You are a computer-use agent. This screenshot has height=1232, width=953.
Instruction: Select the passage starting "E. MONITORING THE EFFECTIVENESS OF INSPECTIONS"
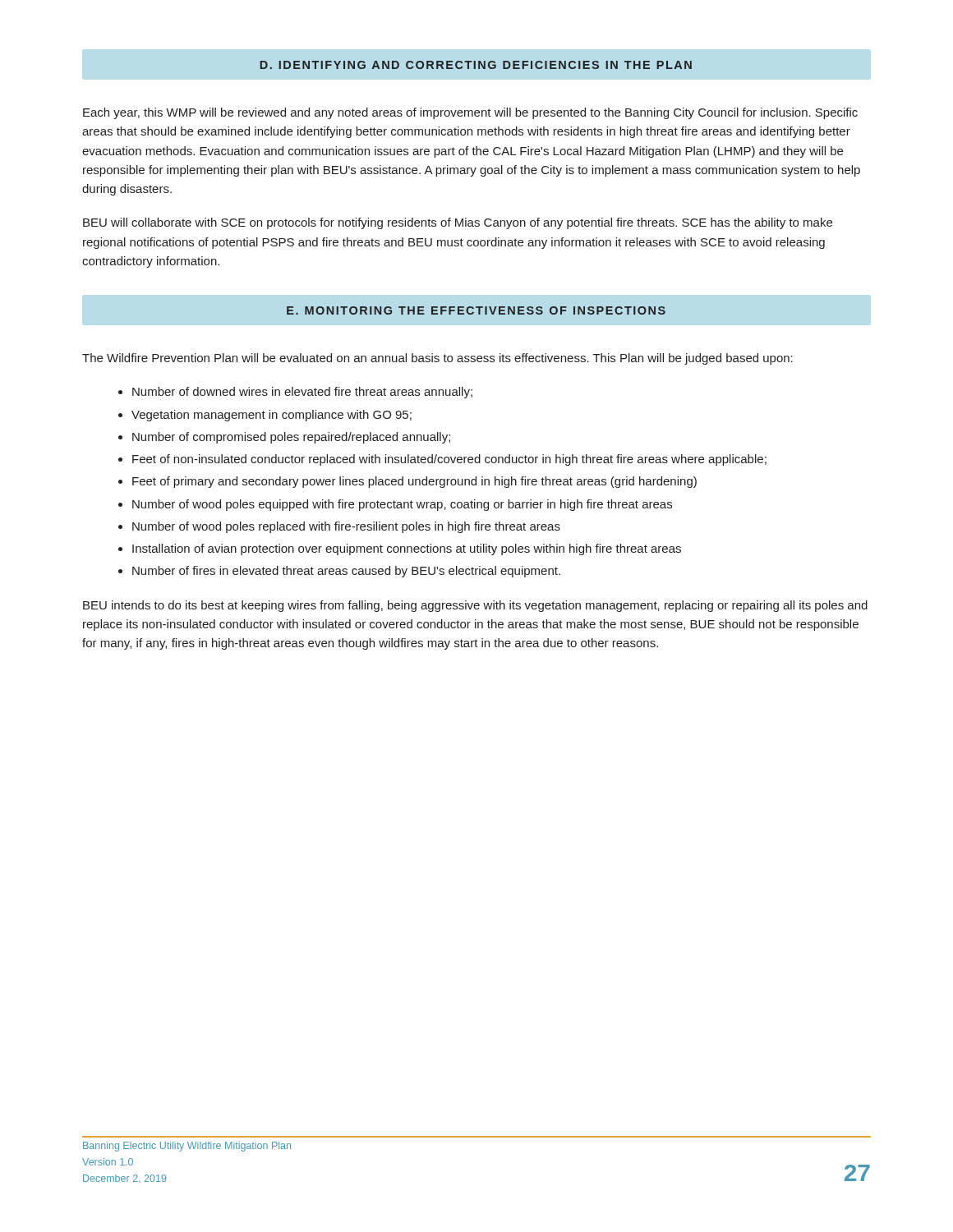tap(476, 310)
